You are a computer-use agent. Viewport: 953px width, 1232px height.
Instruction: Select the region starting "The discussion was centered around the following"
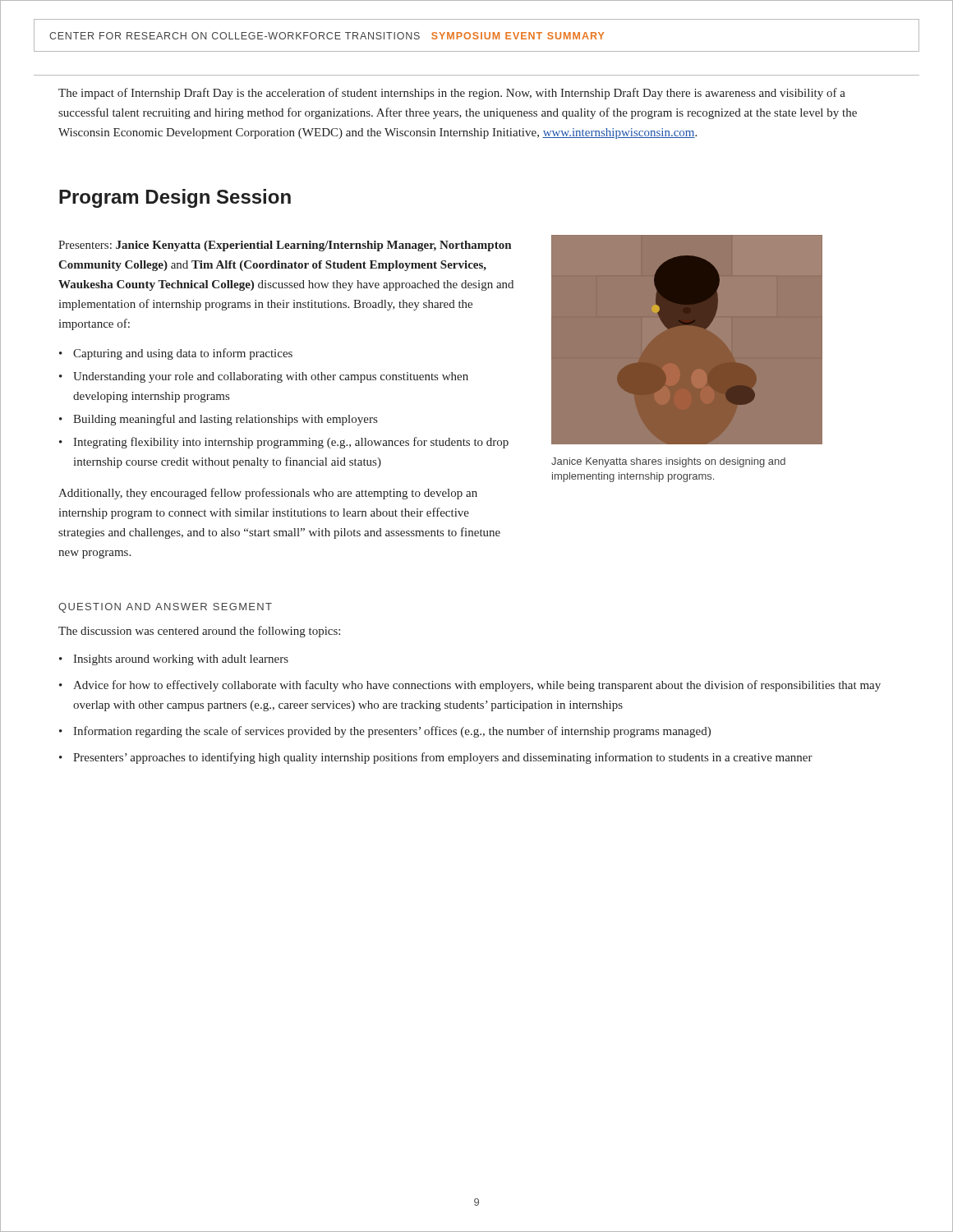point(200,631)
